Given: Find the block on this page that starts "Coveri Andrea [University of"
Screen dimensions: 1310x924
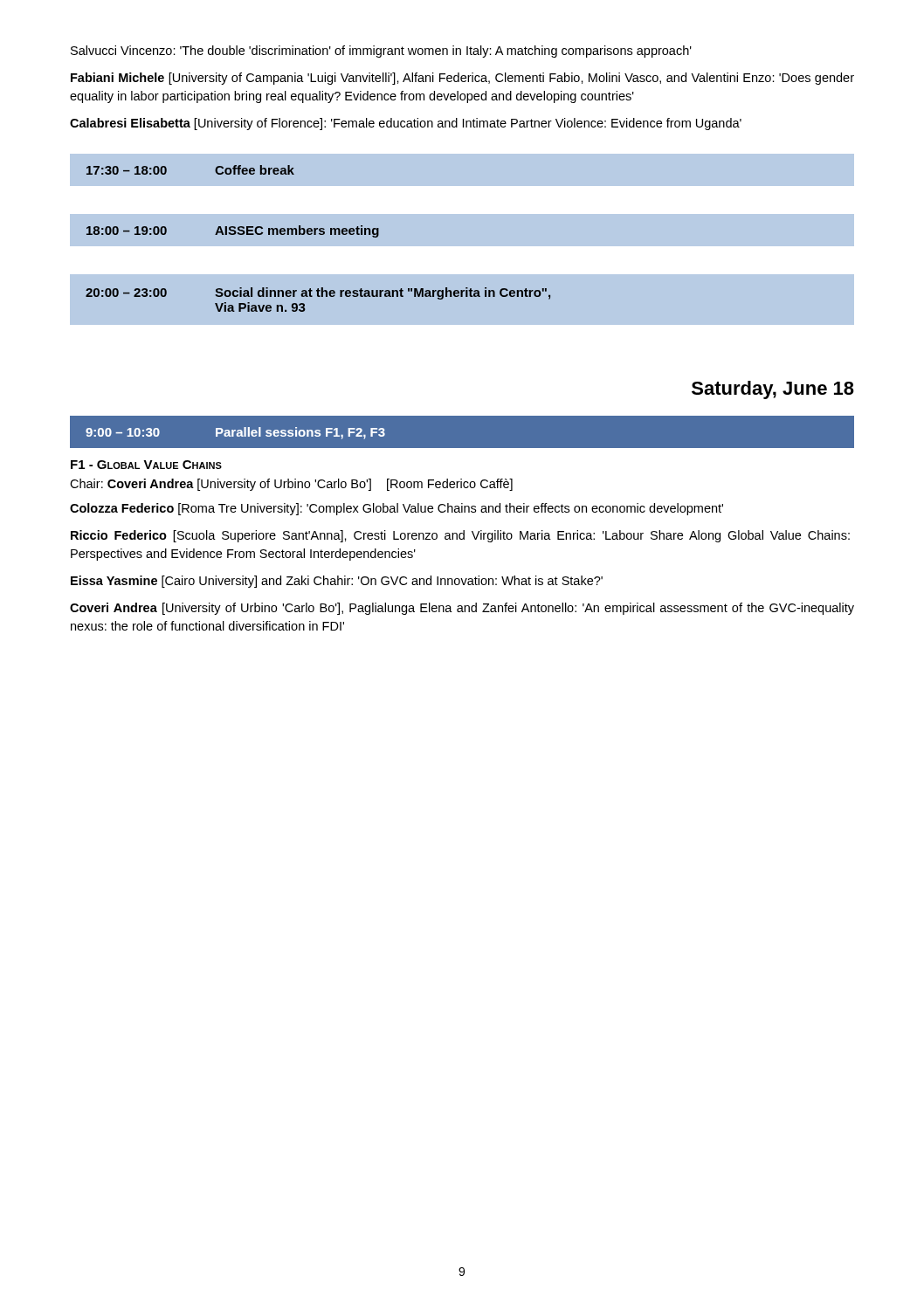Looking at the screenshot, I should pos(462,617).
